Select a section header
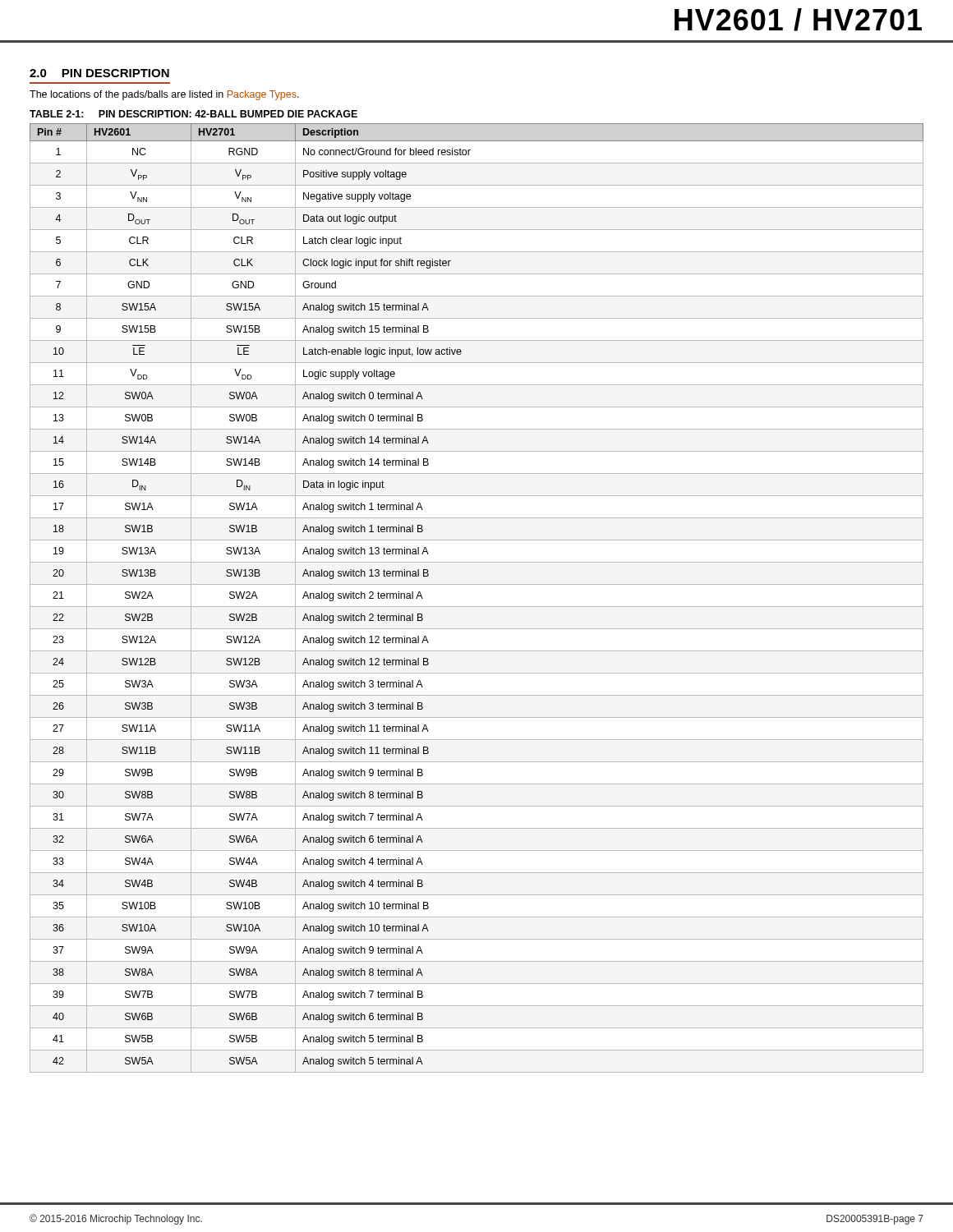Viewport: 953px width, 1232px height. 100,75
